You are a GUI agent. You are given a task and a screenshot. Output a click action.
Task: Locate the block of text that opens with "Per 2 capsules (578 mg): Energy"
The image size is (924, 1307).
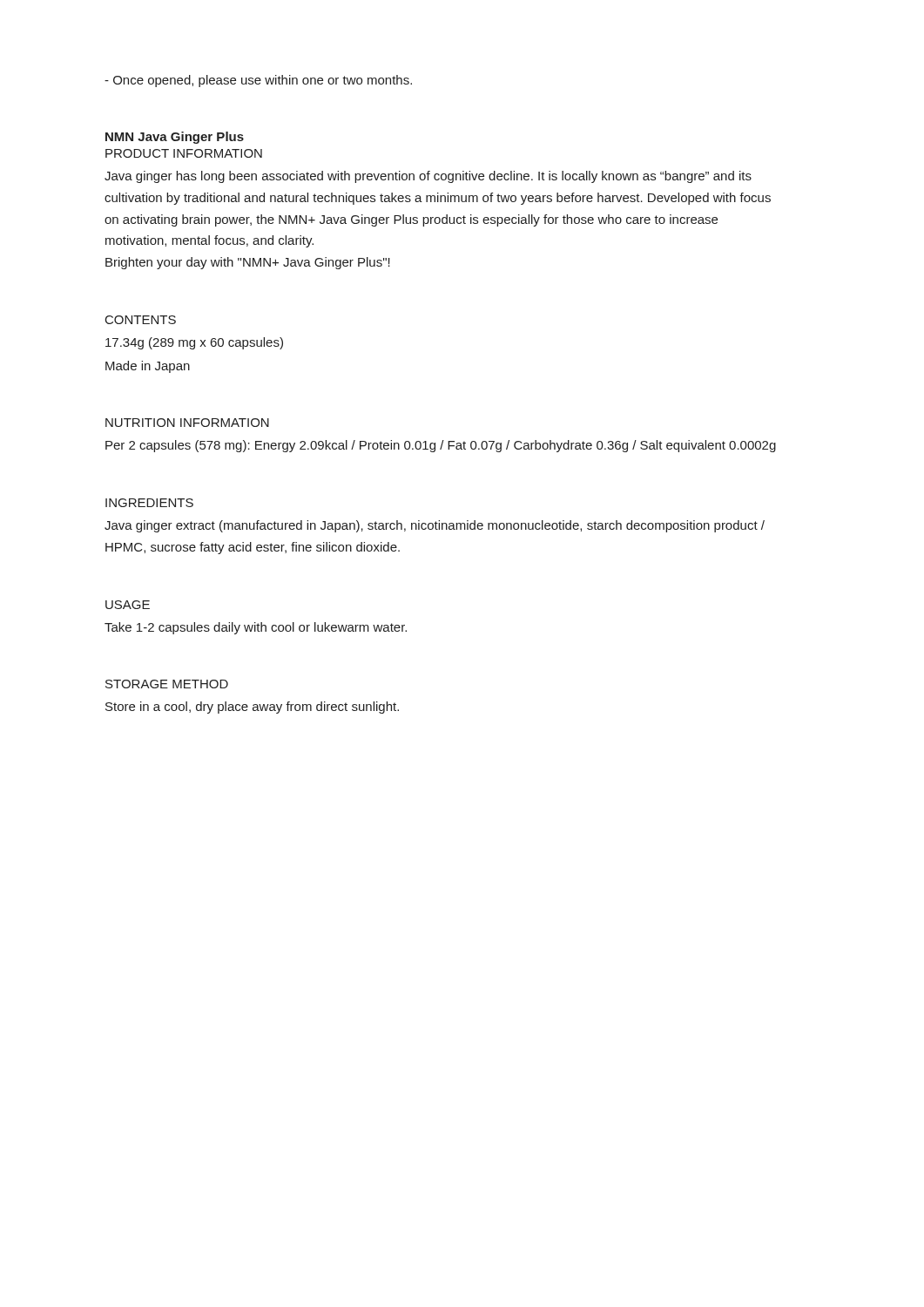(440, 445)
